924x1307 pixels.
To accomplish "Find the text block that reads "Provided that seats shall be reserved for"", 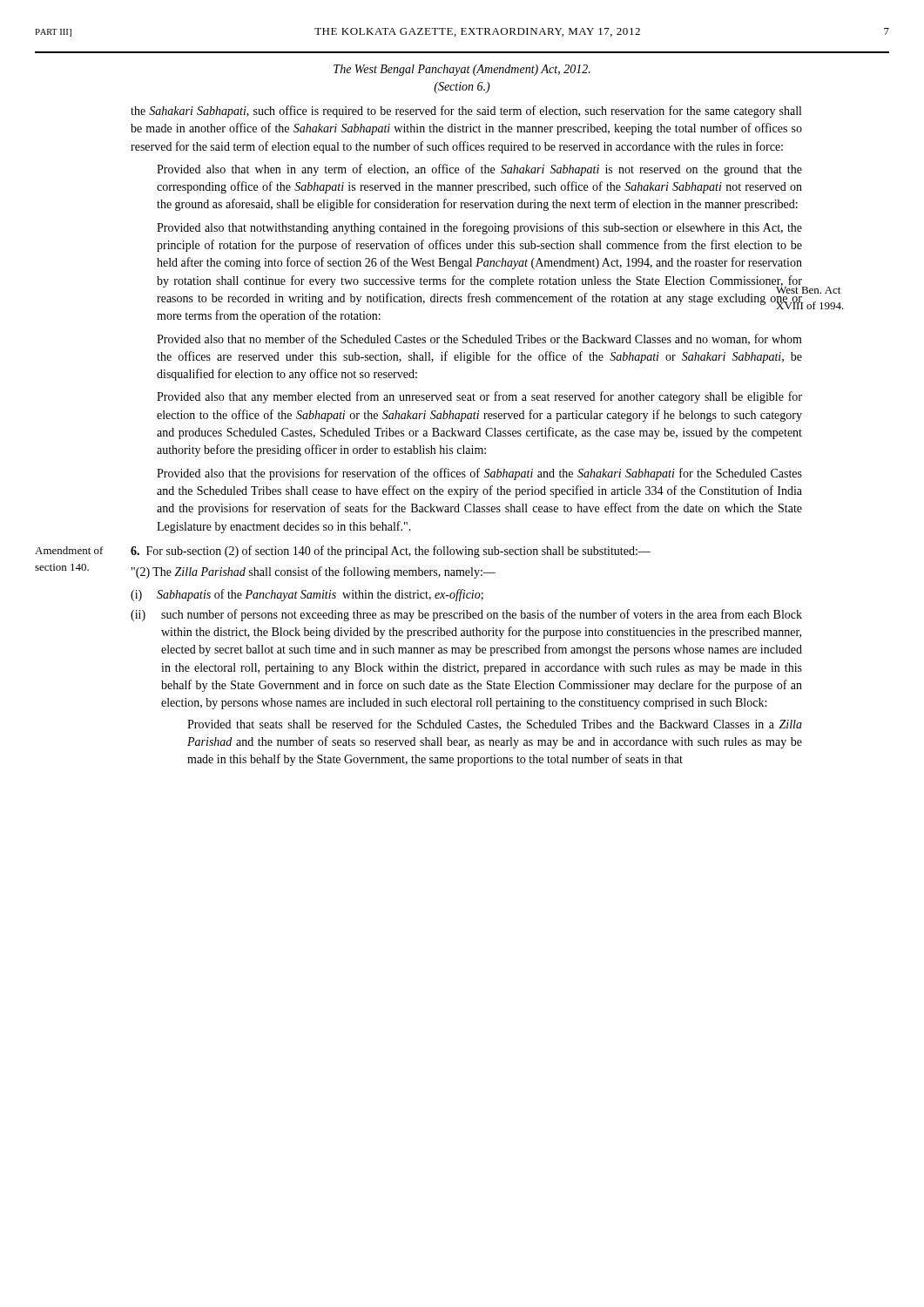I will click(x=495, y=742).
